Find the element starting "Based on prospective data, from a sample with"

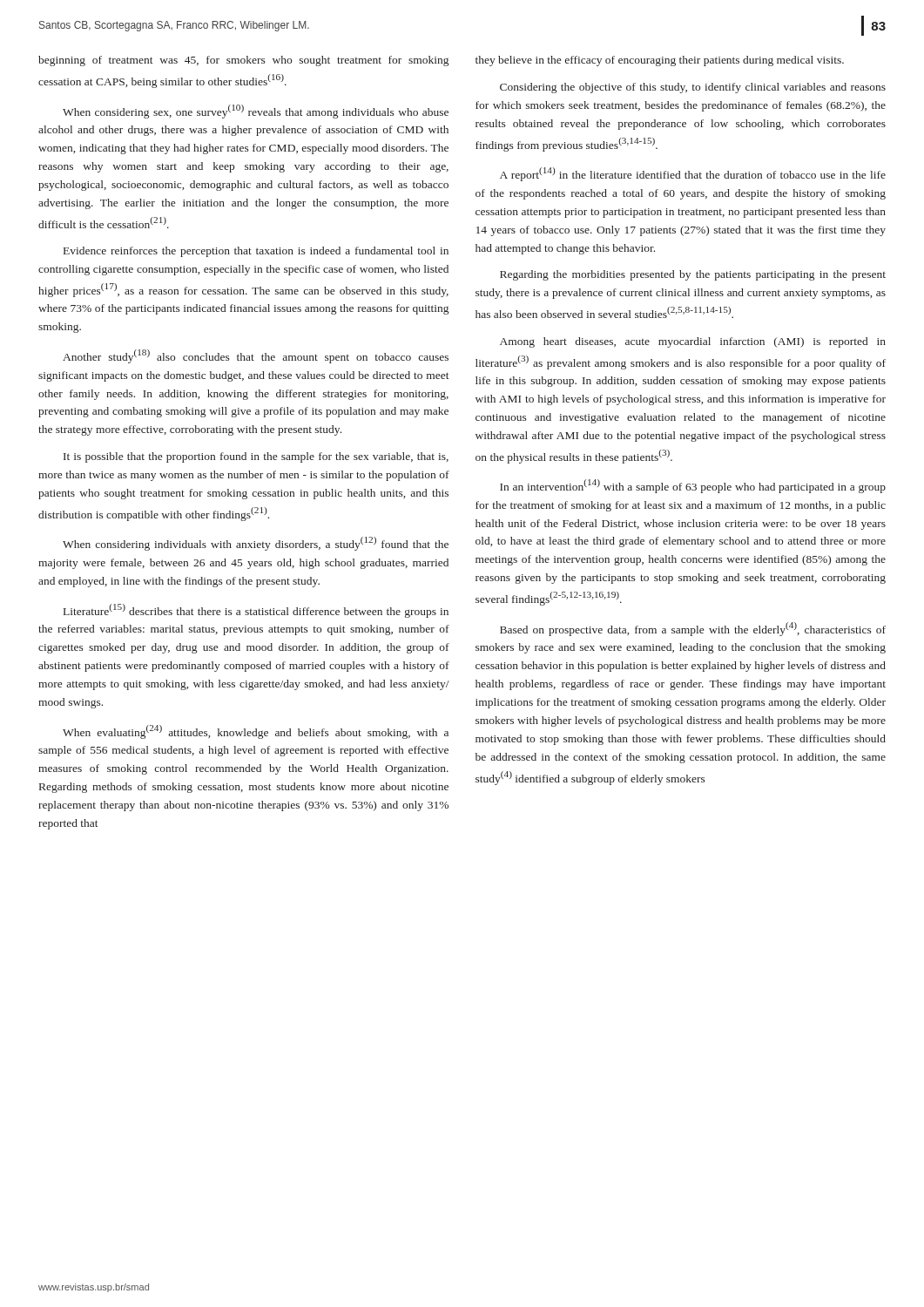[680, 702]
